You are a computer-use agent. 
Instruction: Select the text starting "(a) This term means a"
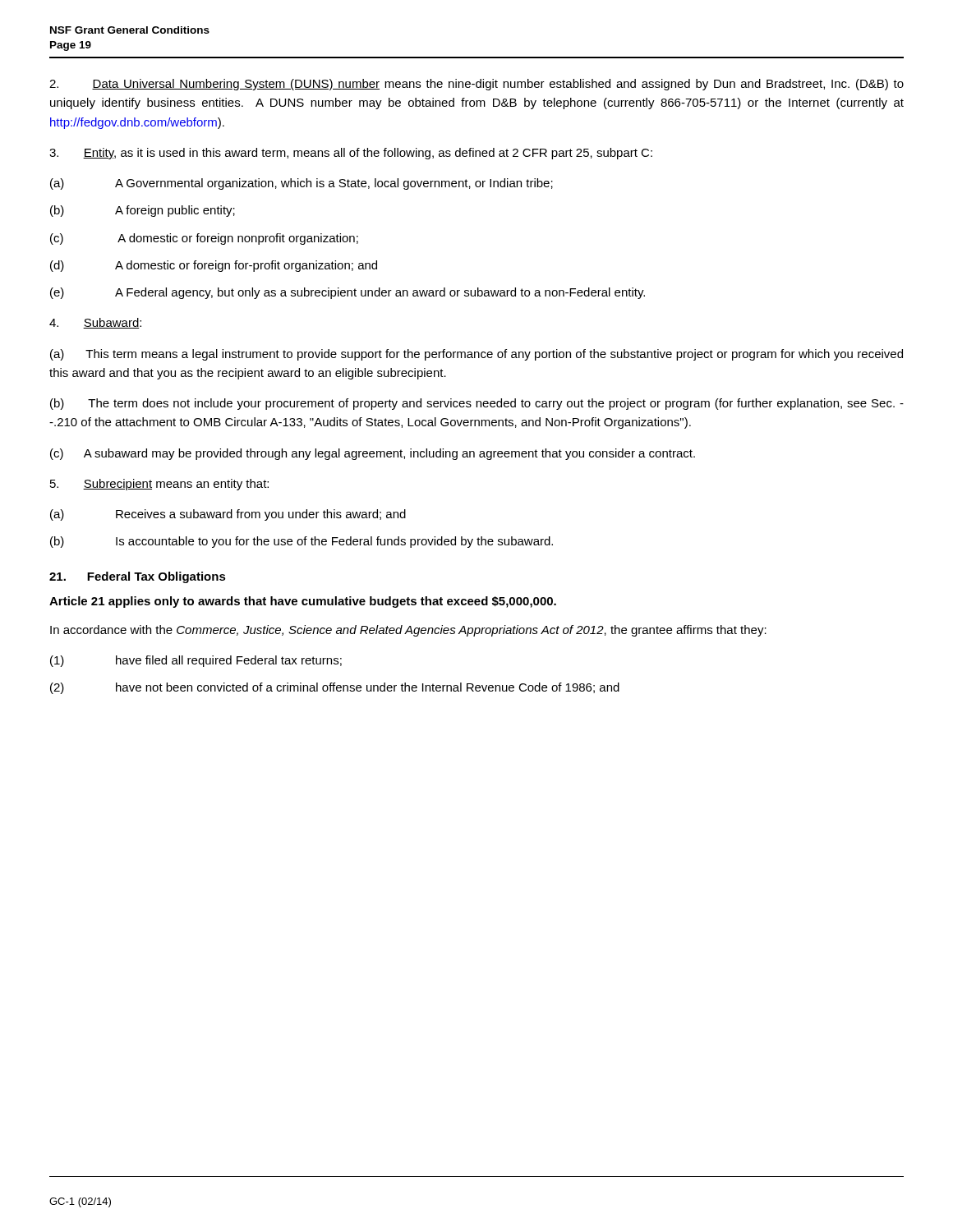pos(476,363)
